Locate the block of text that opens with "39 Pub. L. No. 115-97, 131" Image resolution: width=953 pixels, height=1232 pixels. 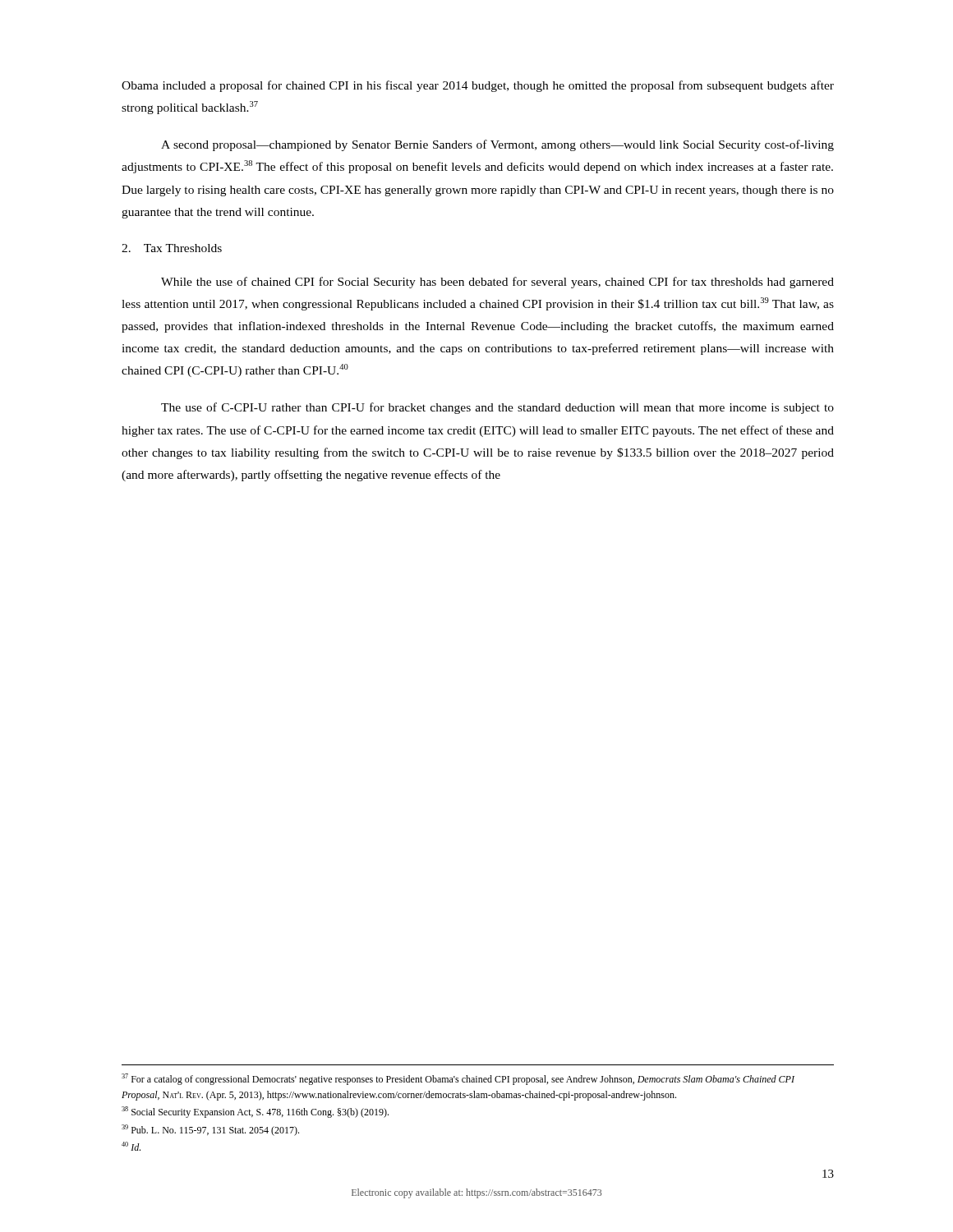211,1130
